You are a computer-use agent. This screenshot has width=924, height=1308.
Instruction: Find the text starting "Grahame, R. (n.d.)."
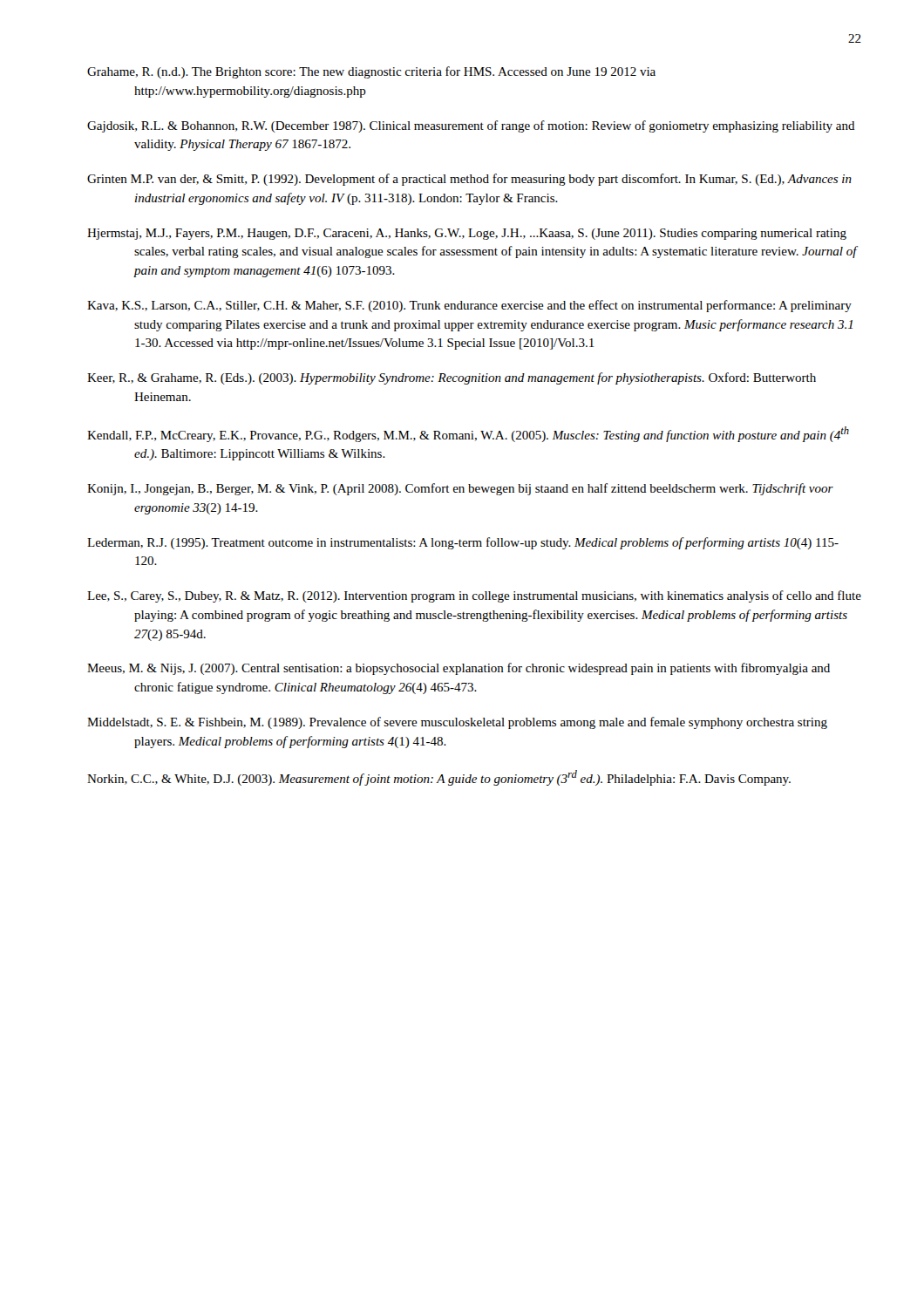pyautogui.click(x=371, y=81)
